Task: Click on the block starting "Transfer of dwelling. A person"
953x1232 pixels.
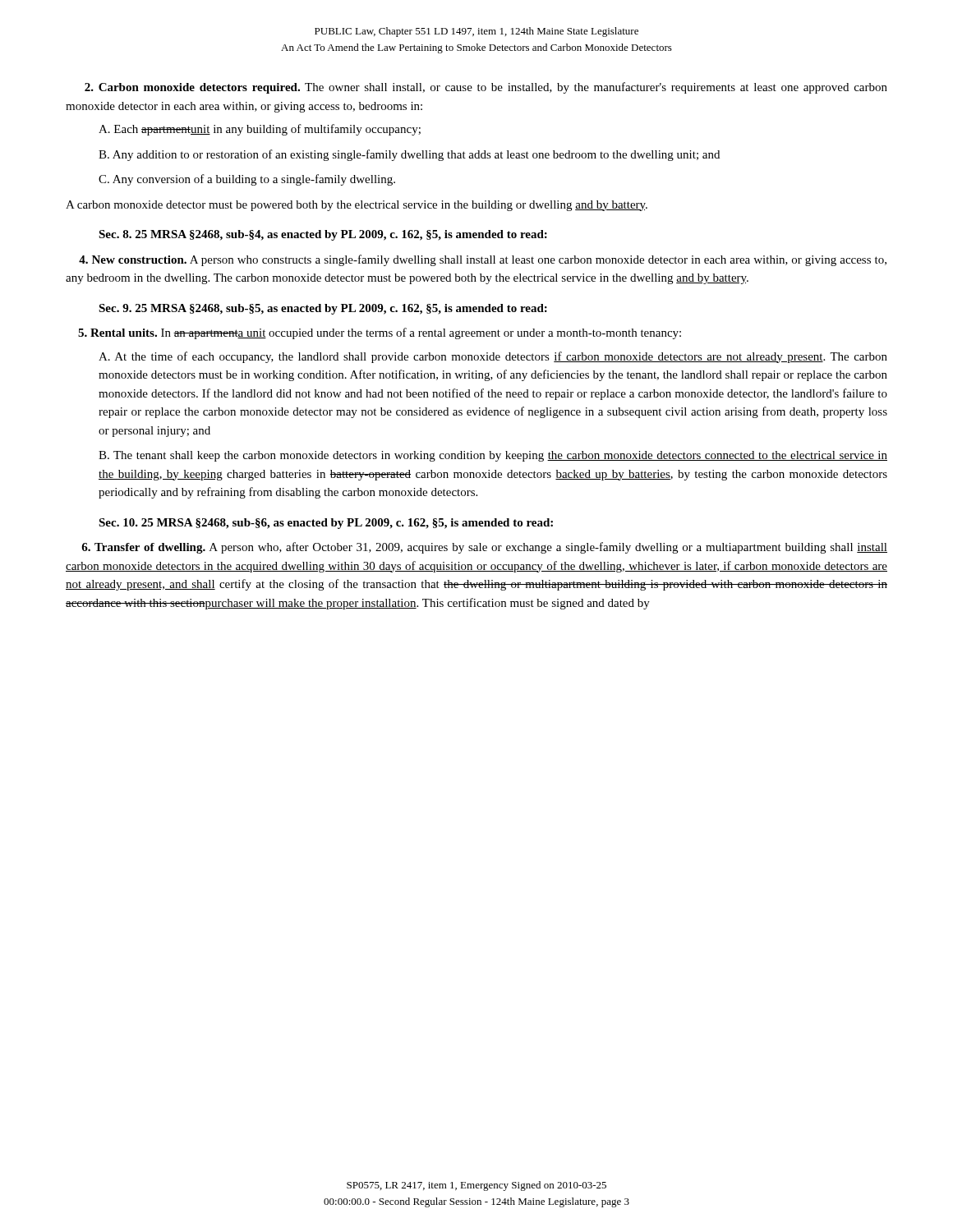Action: [x=476, y=575]
